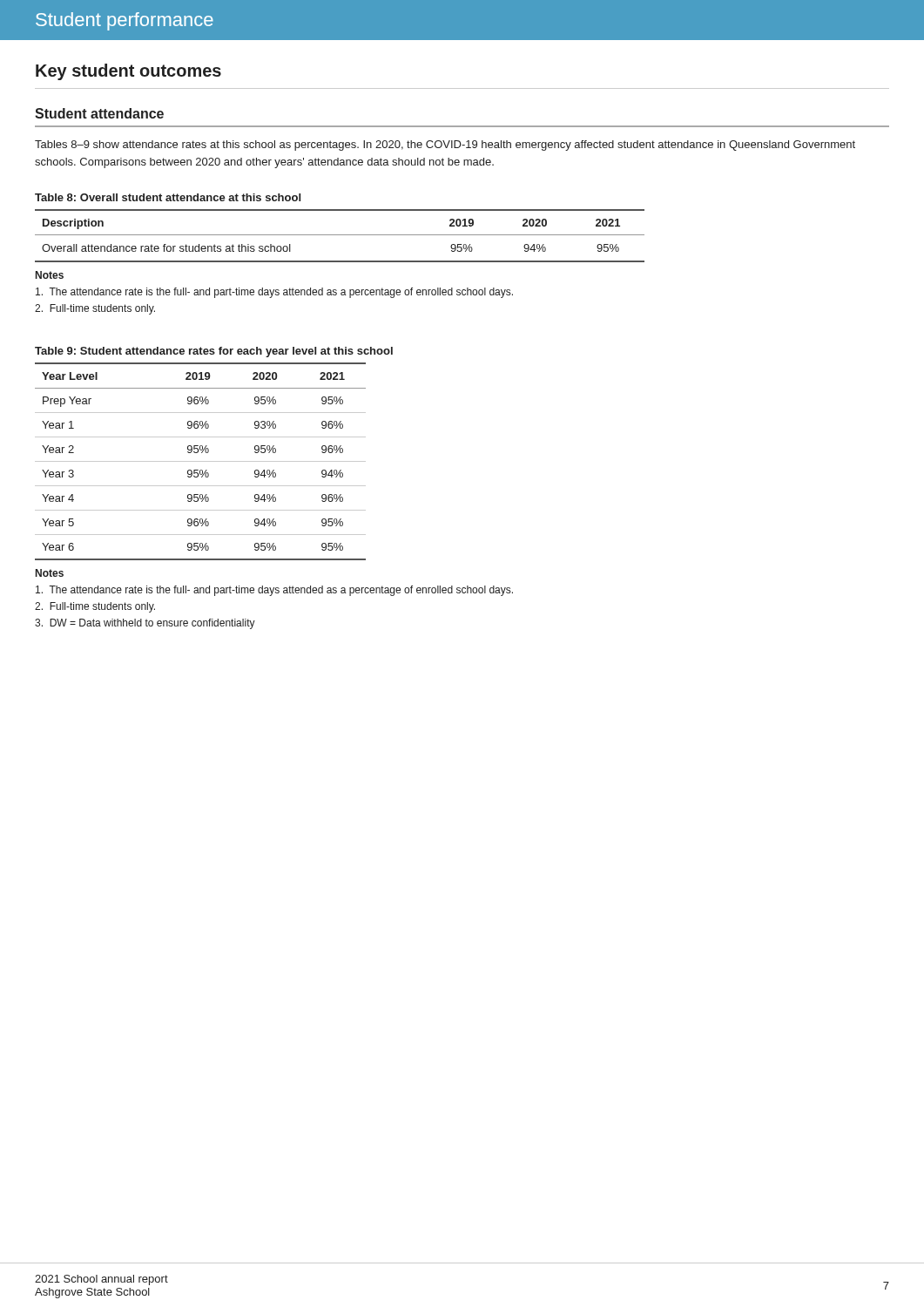Find the caption on this page that starts "Table 8: Overall student attendance at this"
This screenshot has height=1307, width=924.
pos(168,197)
